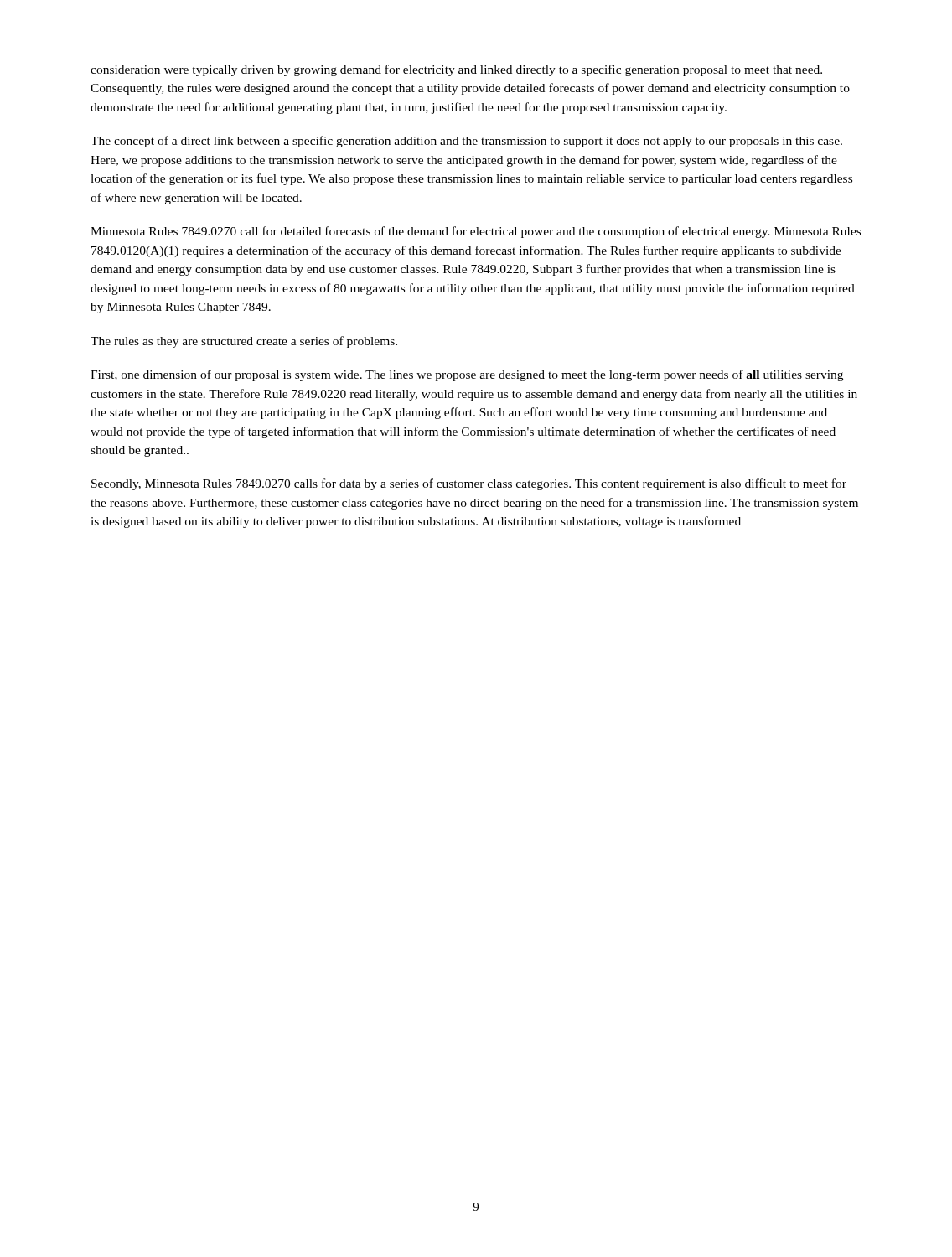Locate the block of text that opens with "The concept of a direct link between a"

pyautogui.click(x=472, y=169)
